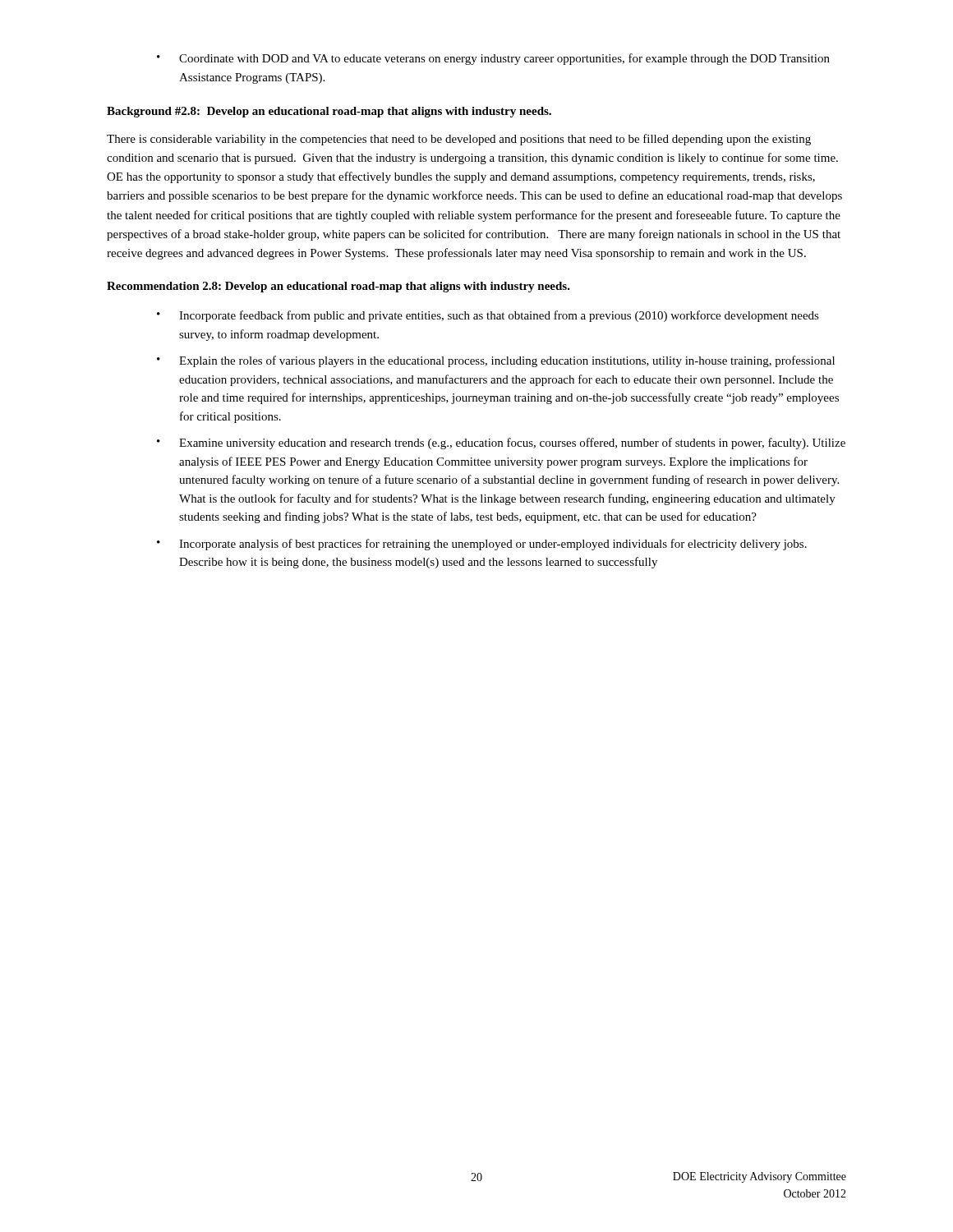Click on the block starting "• Explain the roles"

pos(501,389)
